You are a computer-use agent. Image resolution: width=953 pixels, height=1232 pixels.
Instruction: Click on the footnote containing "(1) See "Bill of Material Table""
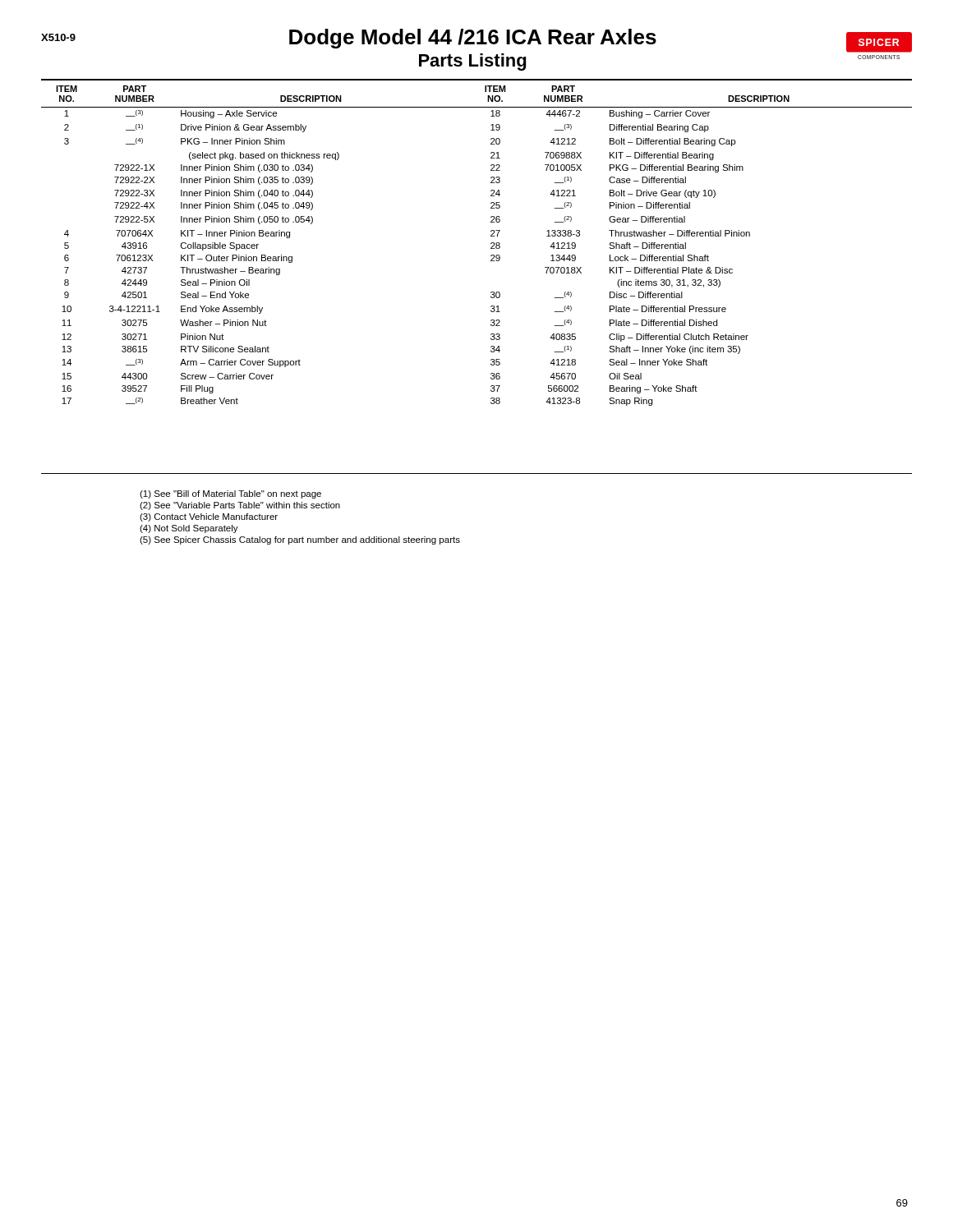[x=230, y=494]
